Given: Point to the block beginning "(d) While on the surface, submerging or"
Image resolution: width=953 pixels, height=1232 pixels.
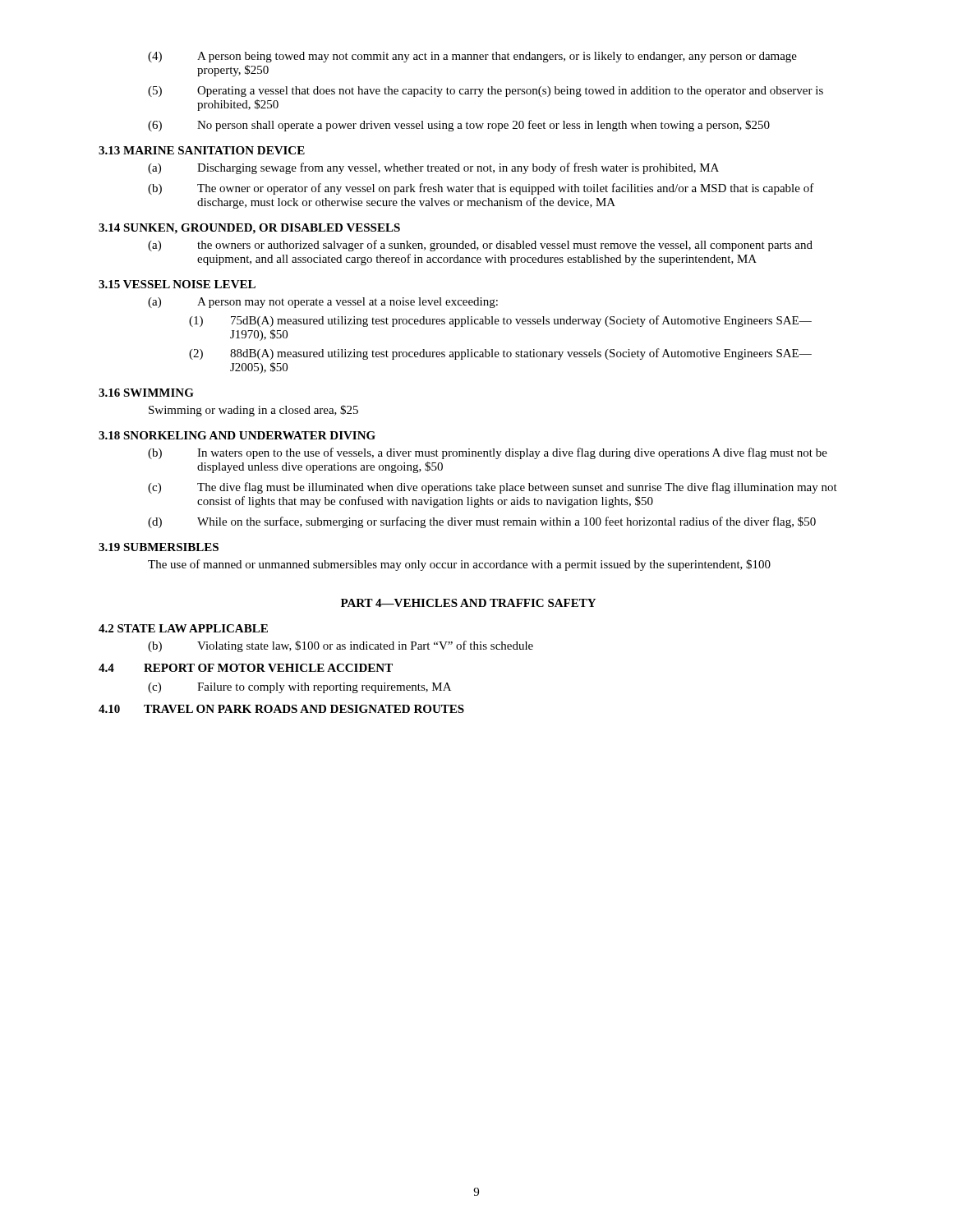Looking at the screenshot, I should pyautogui.click(x=493, y=522).
